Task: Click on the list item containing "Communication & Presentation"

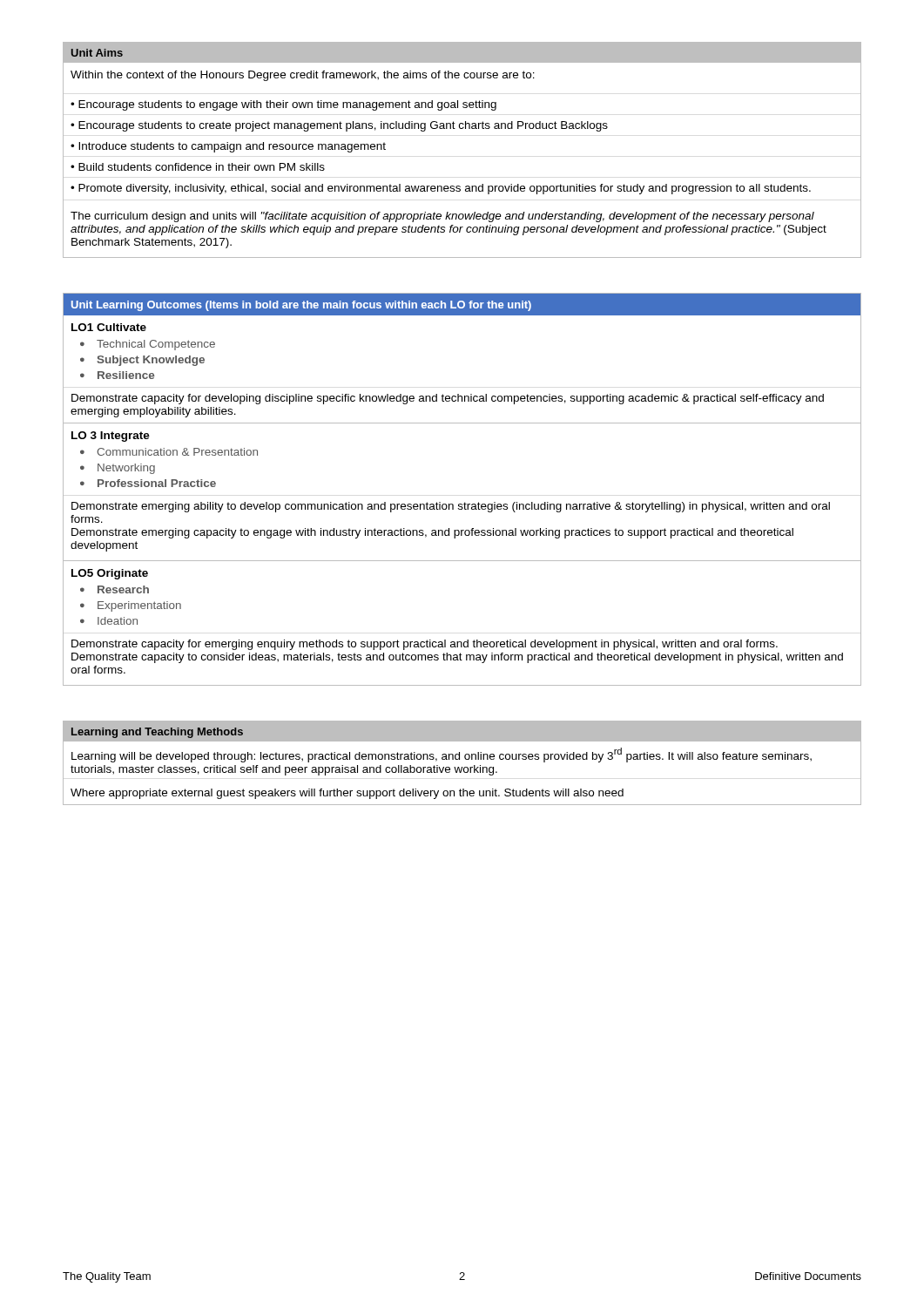Action: click(178, 452)
